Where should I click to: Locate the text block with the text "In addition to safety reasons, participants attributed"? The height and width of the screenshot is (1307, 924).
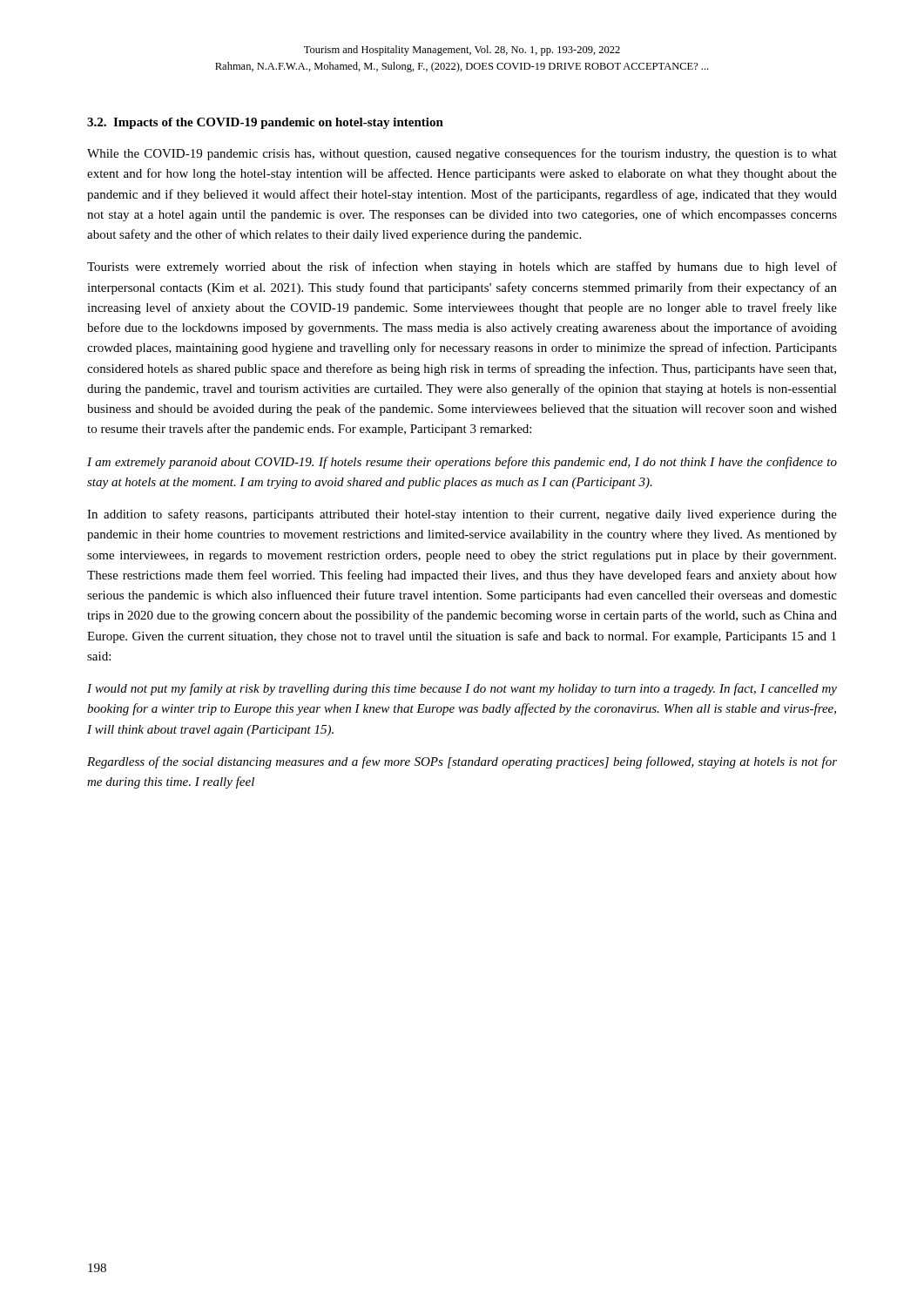tap(462, 585)
